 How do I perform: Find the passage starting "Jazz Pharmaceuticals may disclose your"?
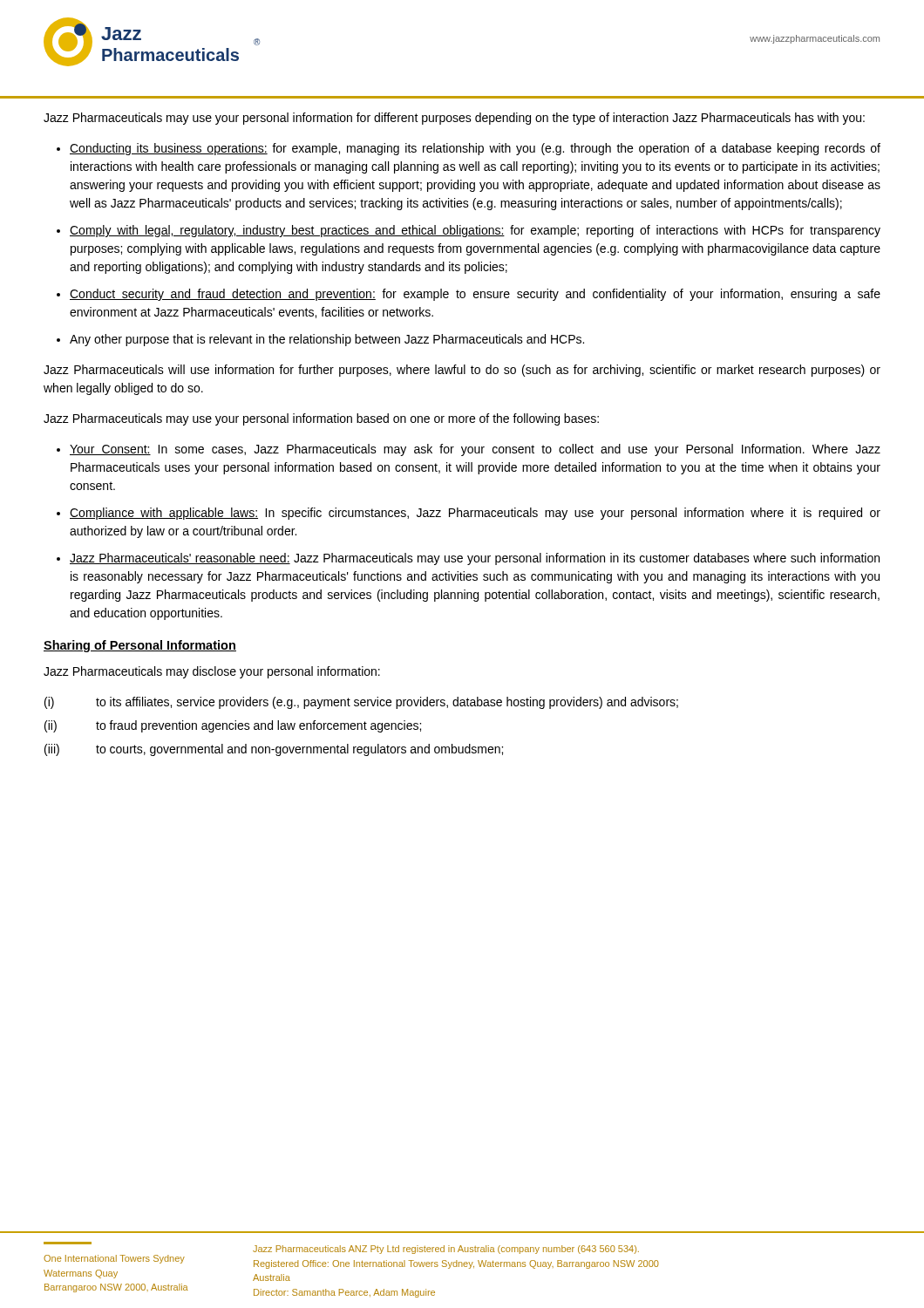click(212, 671)
